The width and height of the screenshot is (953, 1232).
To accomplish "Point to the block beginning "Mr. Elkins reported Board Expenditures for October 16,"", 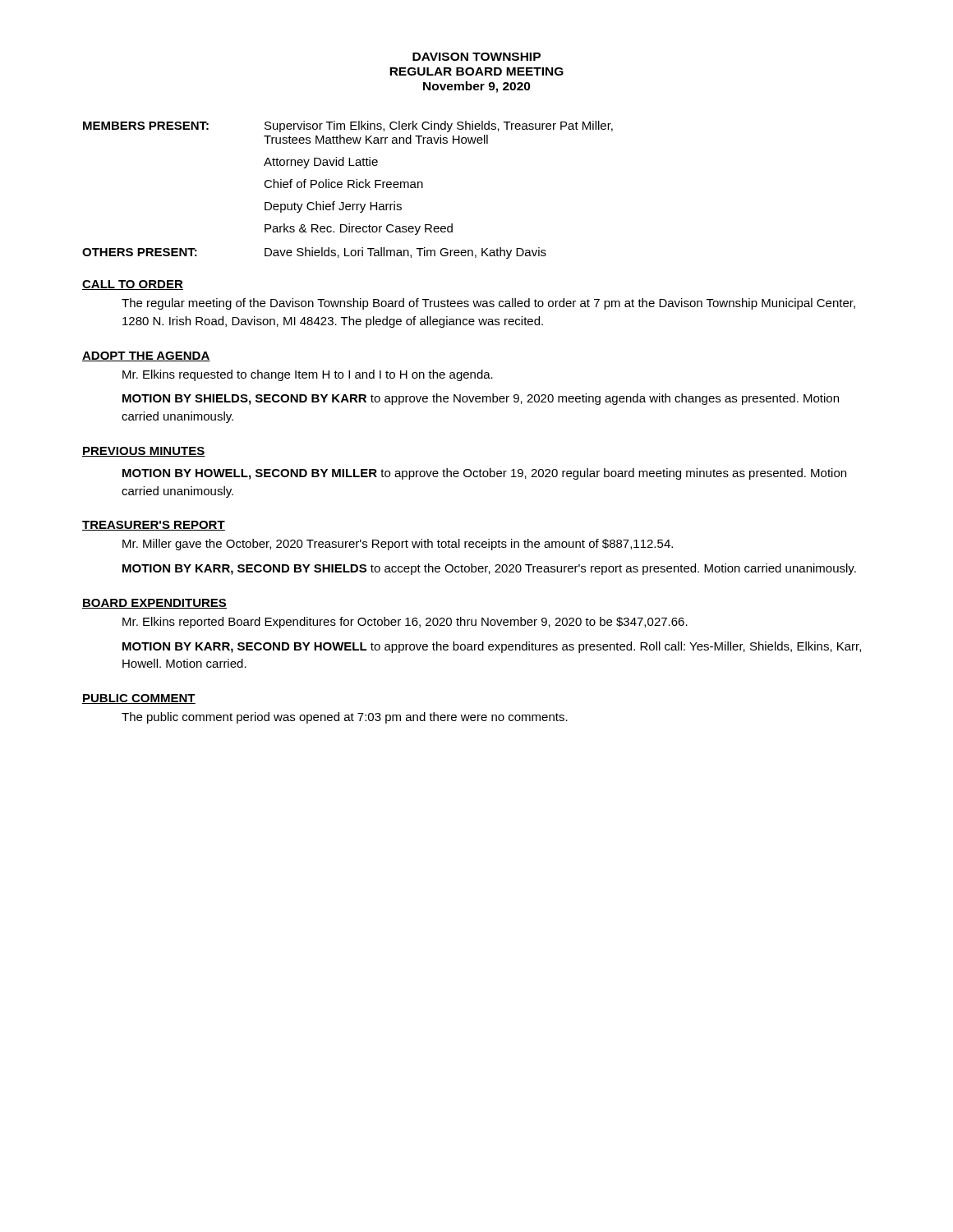I will (405, 621).
